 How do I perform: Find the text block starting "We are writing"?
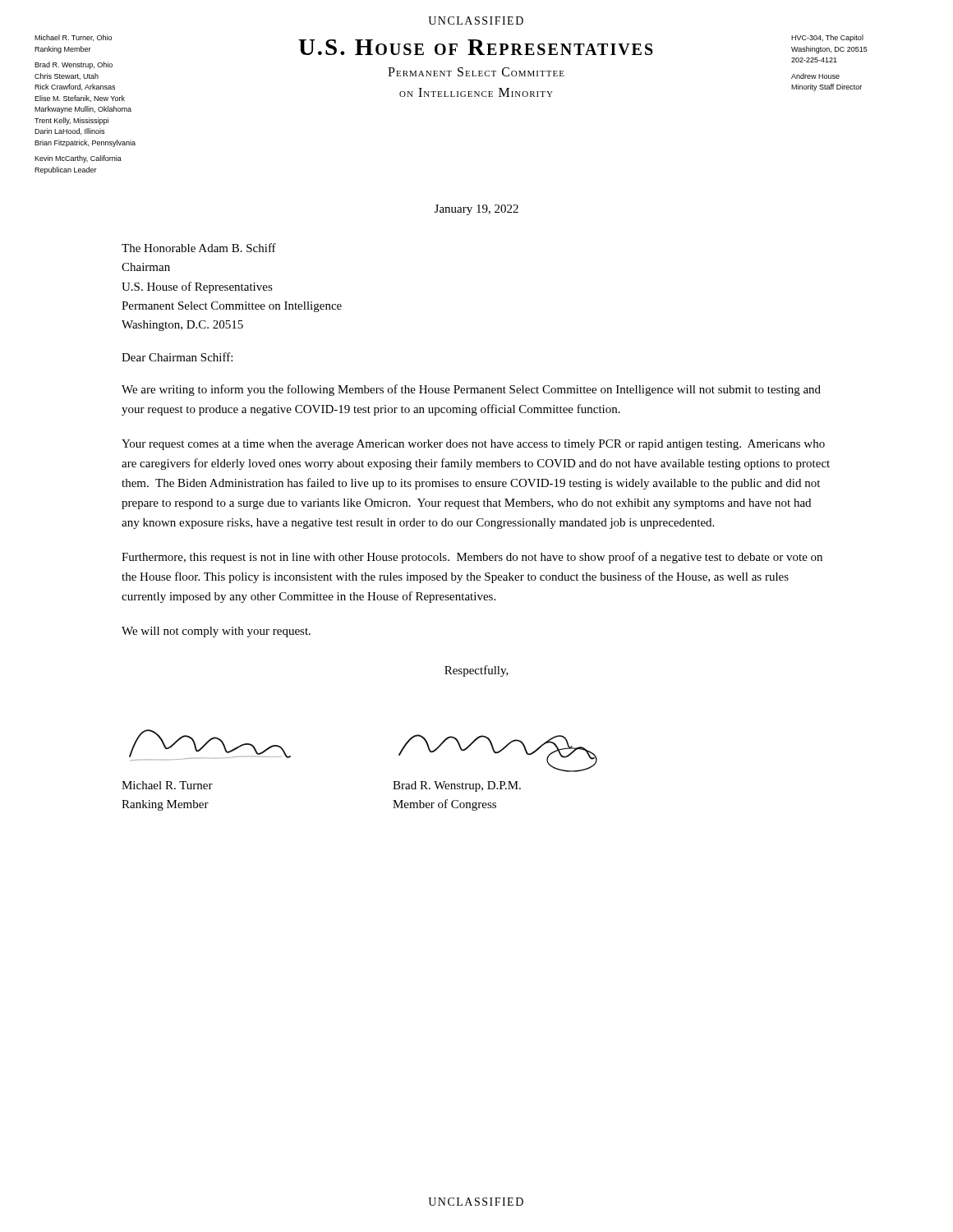tap(471, 399)
